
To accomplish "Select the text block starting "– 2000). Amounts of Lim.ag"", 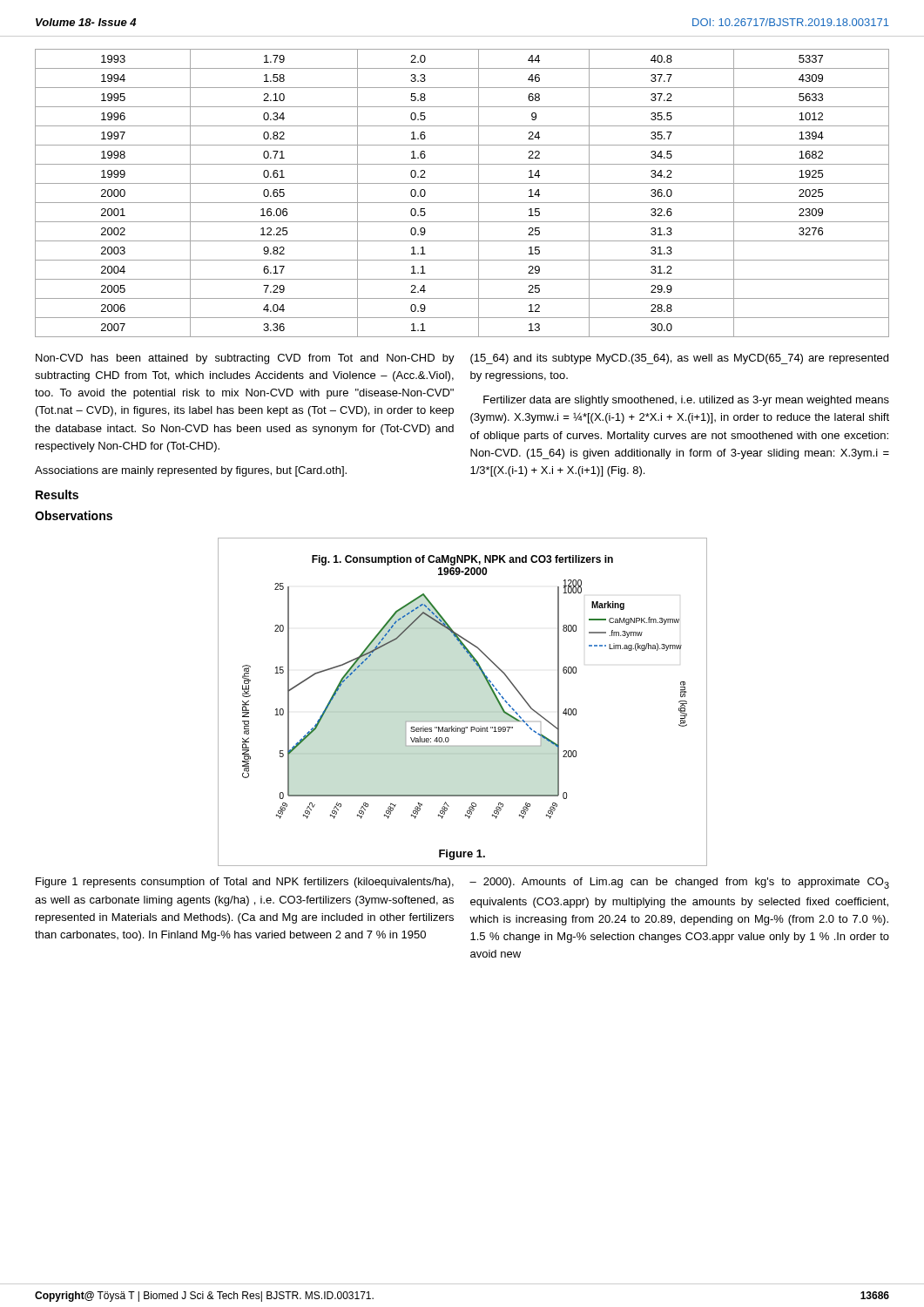I will point(680,918).
